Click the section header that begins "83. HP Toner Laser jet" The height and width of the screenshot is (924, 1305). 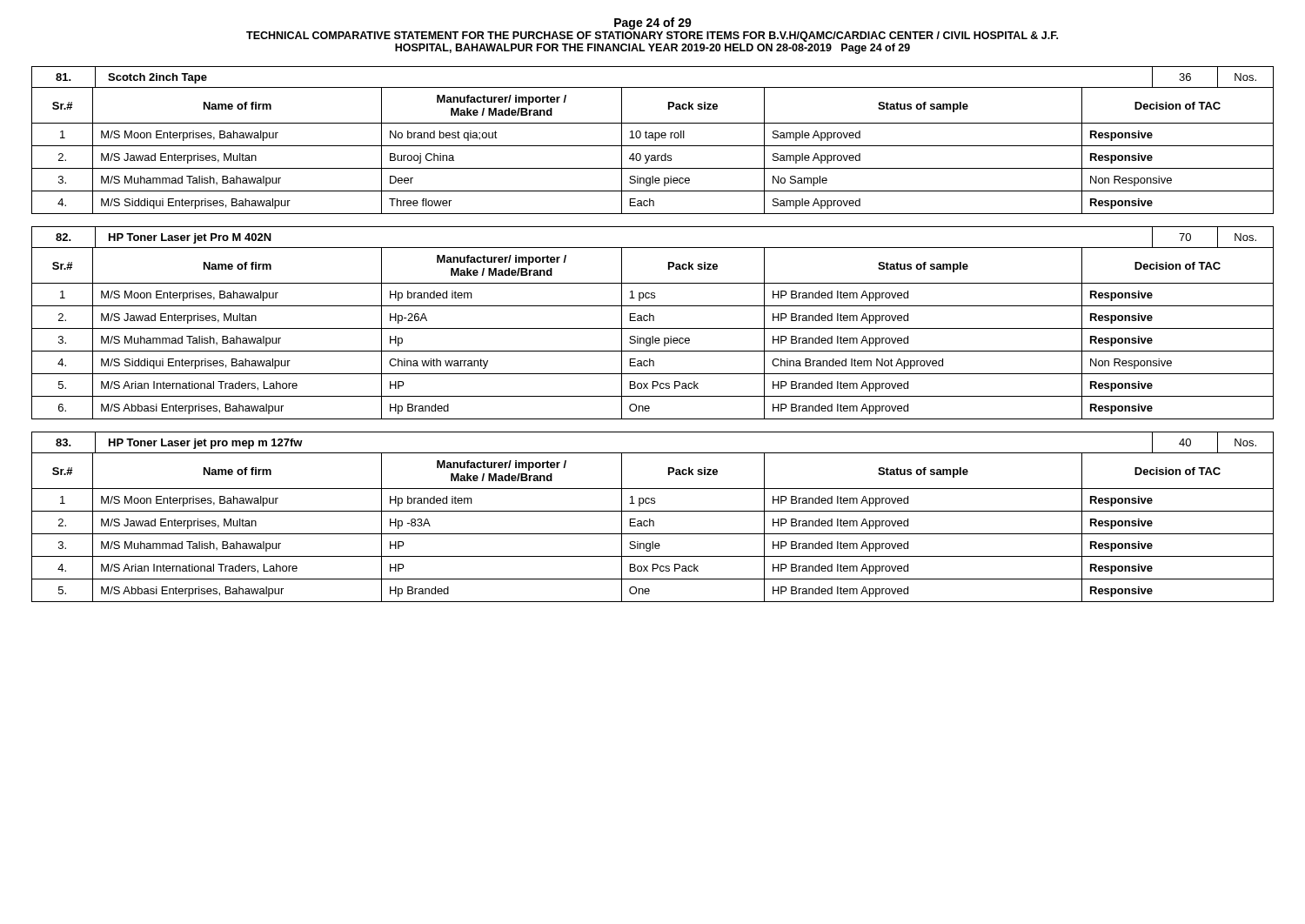click(652, 442)
